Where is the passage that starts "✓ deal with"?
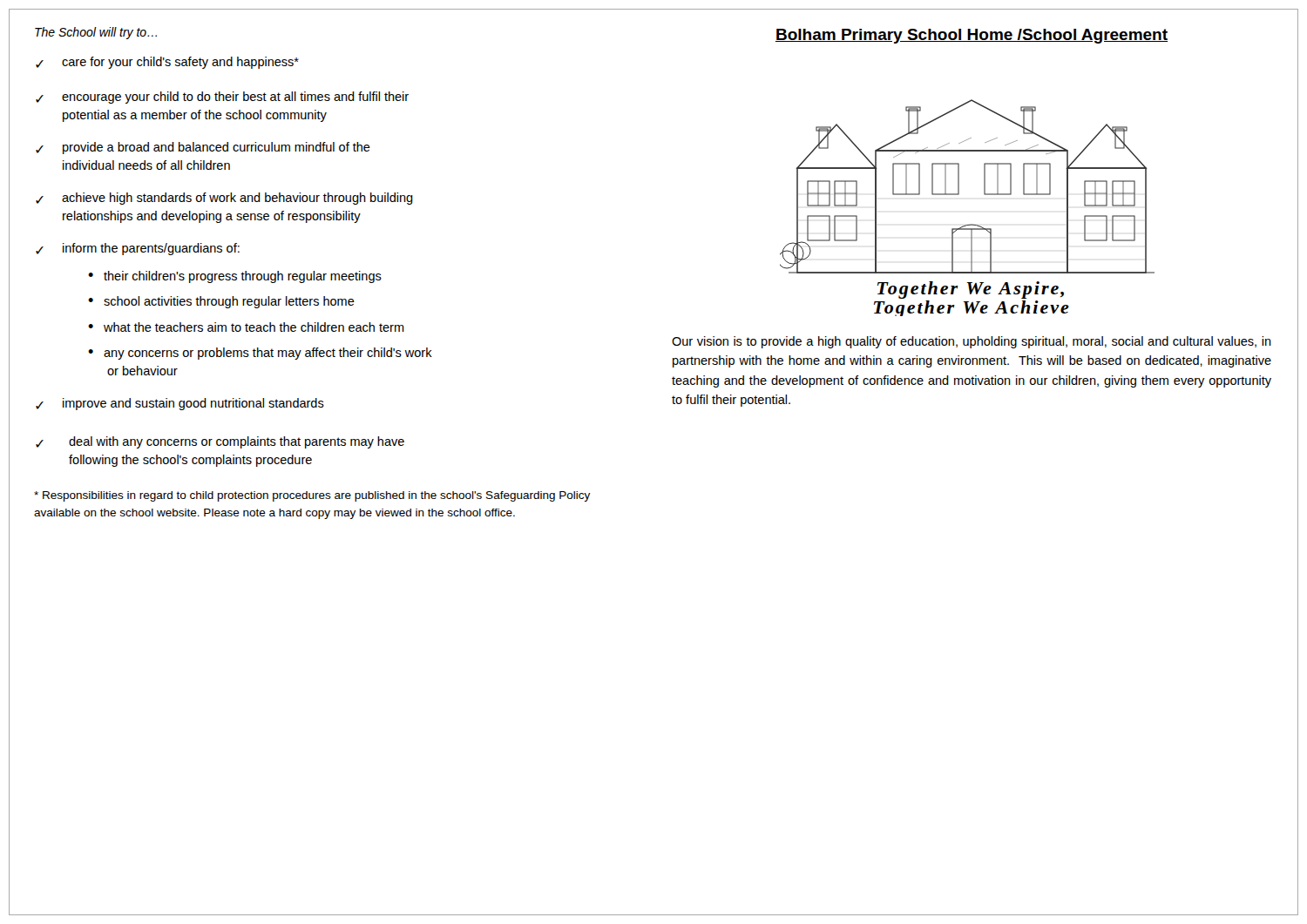1307x924 pixels. [x=329, y=451]
